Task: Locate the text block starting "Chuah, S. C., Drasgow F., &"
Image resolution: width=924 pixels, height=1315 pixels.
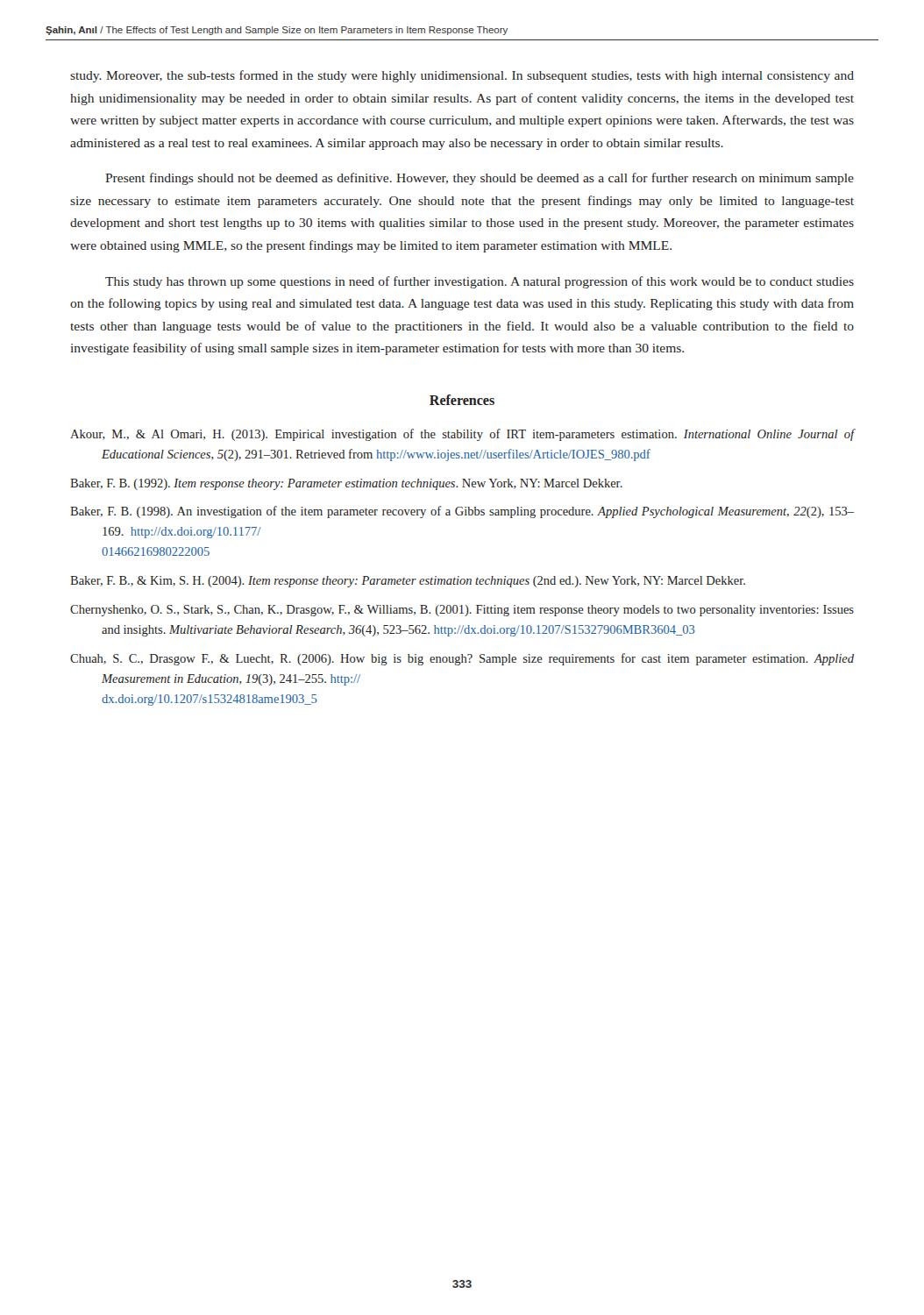Action: pos(462,659)
